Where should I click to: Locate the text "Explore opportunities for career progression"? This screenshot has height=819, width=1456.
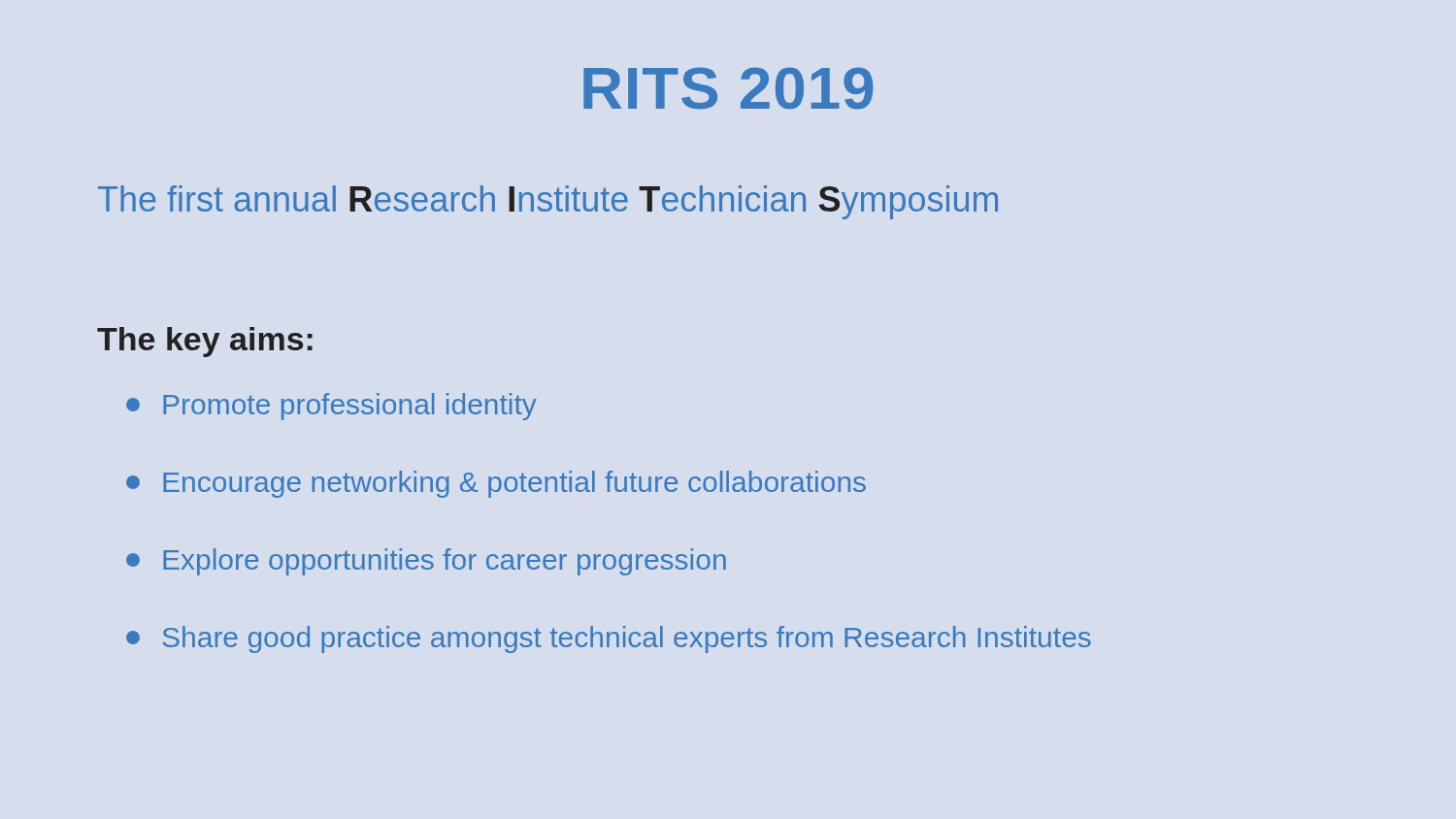click(x=427, y=559)
